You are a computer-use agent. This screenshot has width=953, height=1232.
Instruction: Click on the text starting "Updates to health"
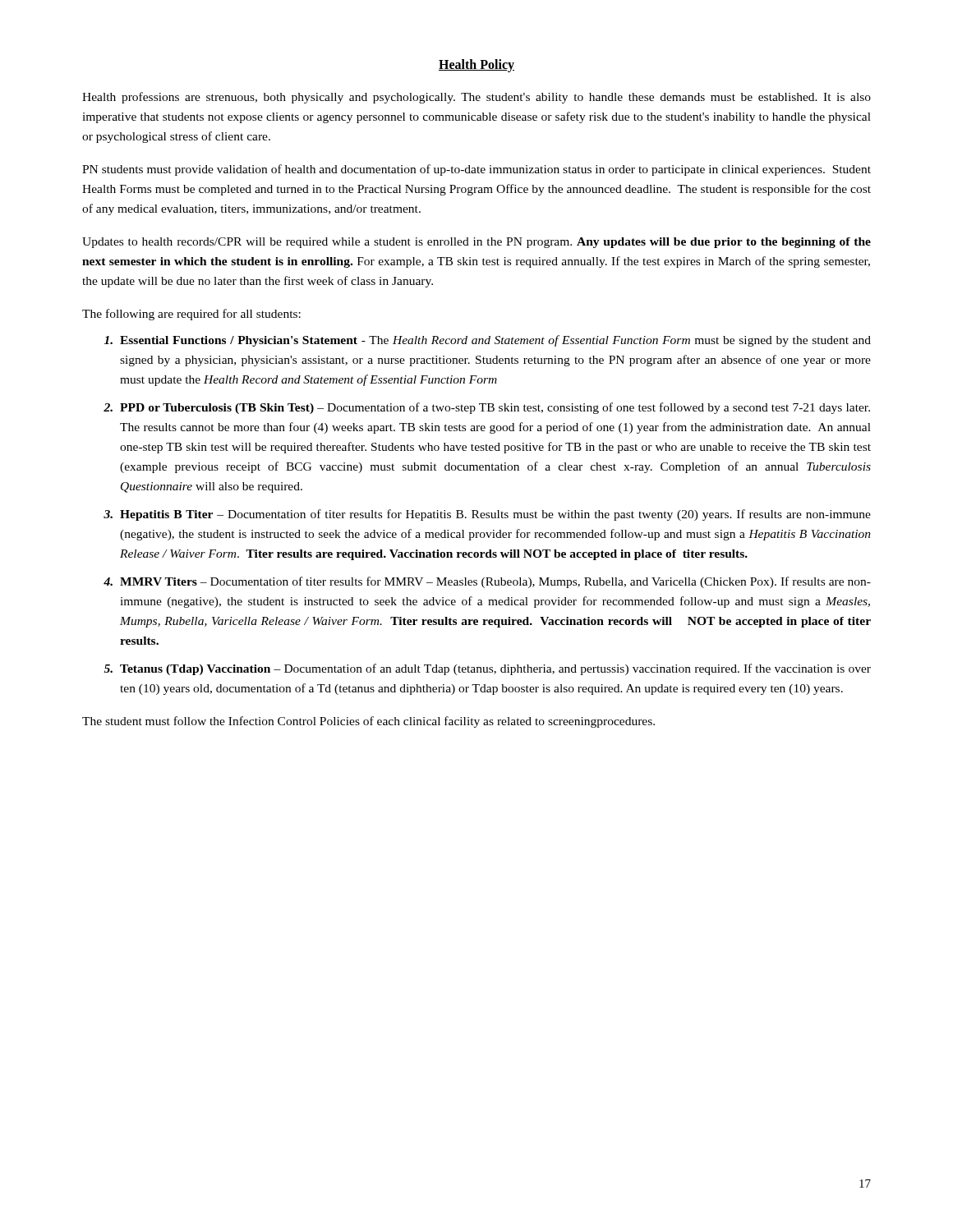pyautogui.click(x=476, y=261)
